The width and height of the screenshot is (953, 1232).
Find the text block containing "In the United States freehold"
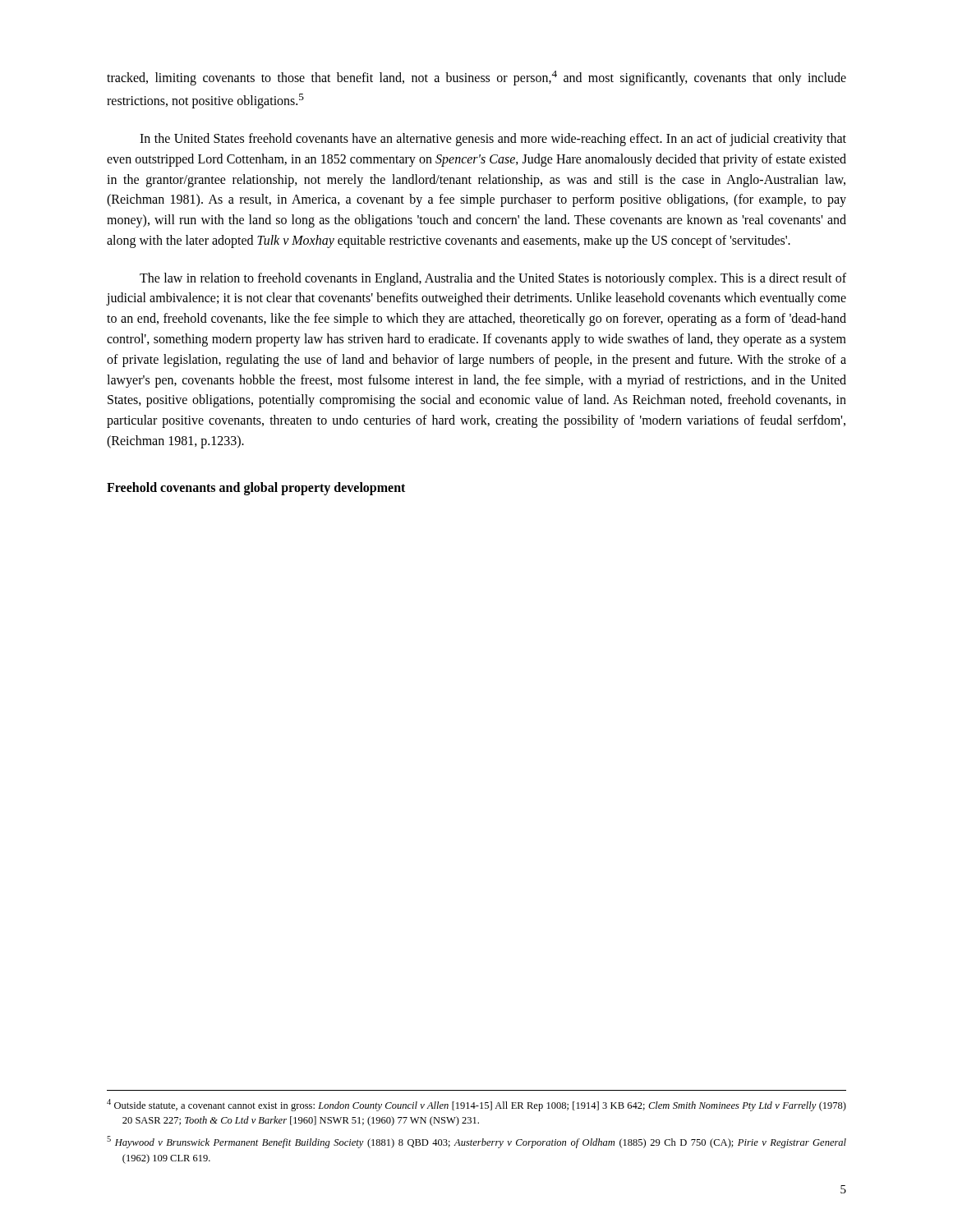tap(476, 189)
